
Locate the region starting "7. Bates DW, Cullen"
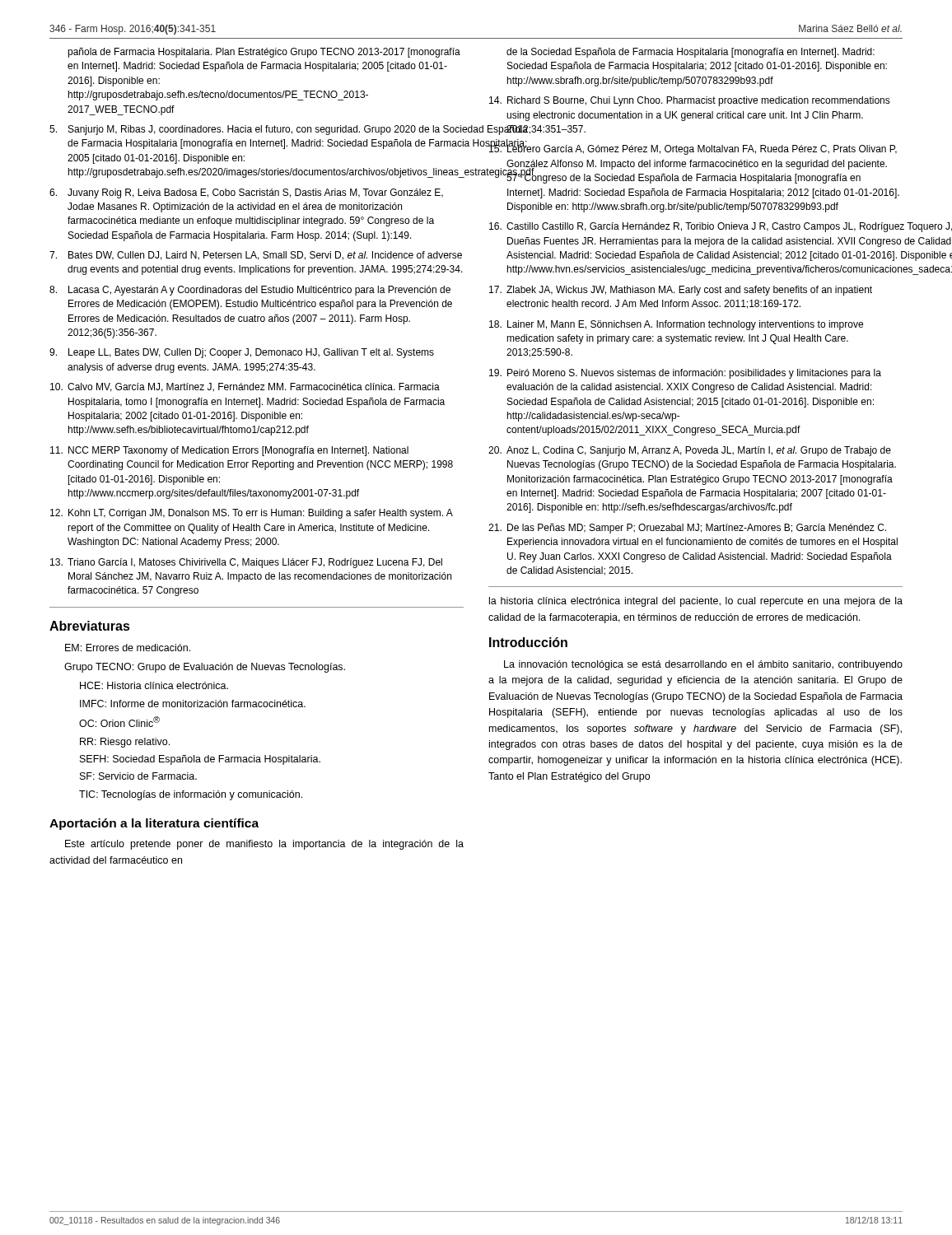click(x=257, y=263)
